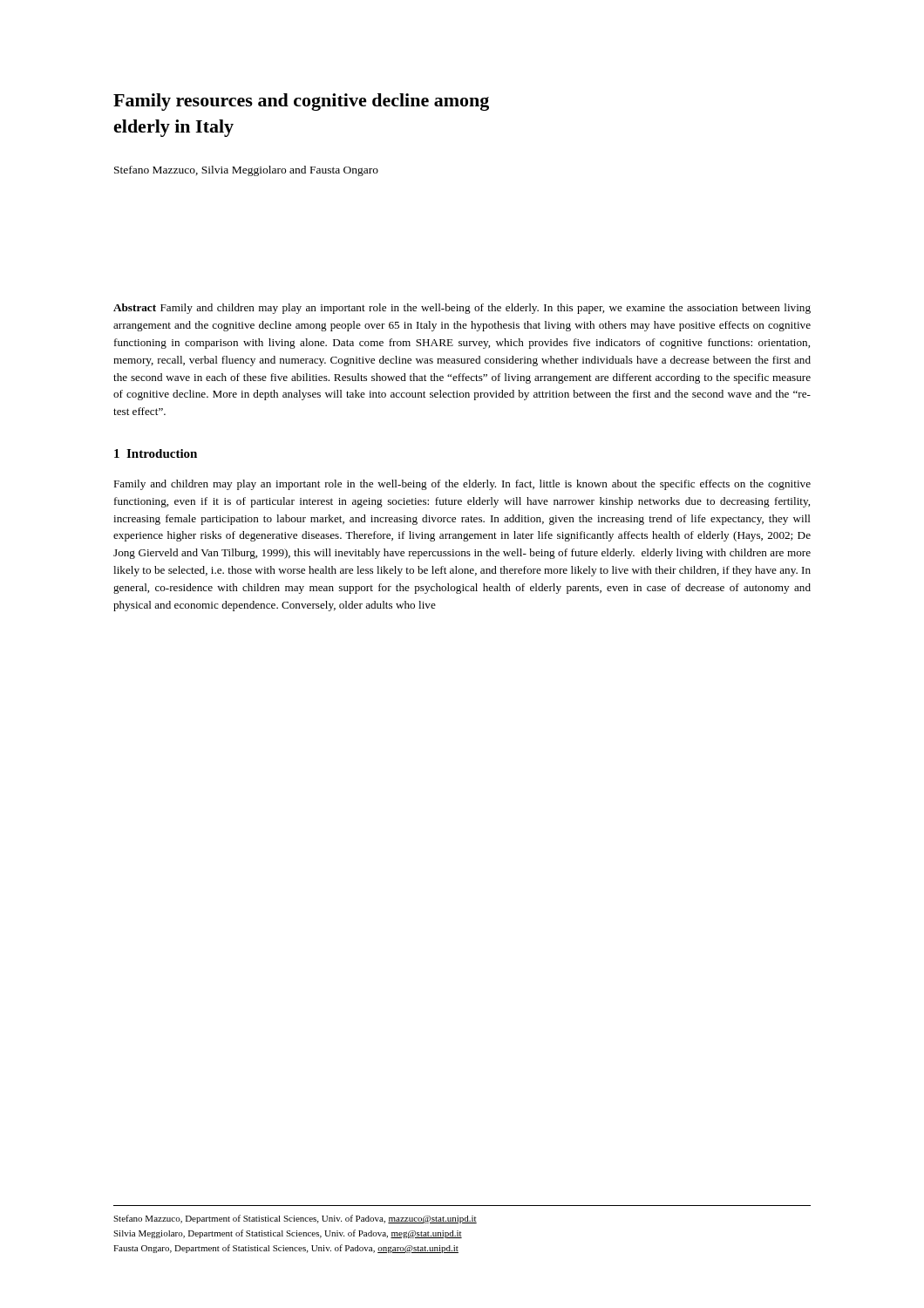Find the title that reads "Family resources and cognitive"

pyautogui.click(x=462, y=113)
